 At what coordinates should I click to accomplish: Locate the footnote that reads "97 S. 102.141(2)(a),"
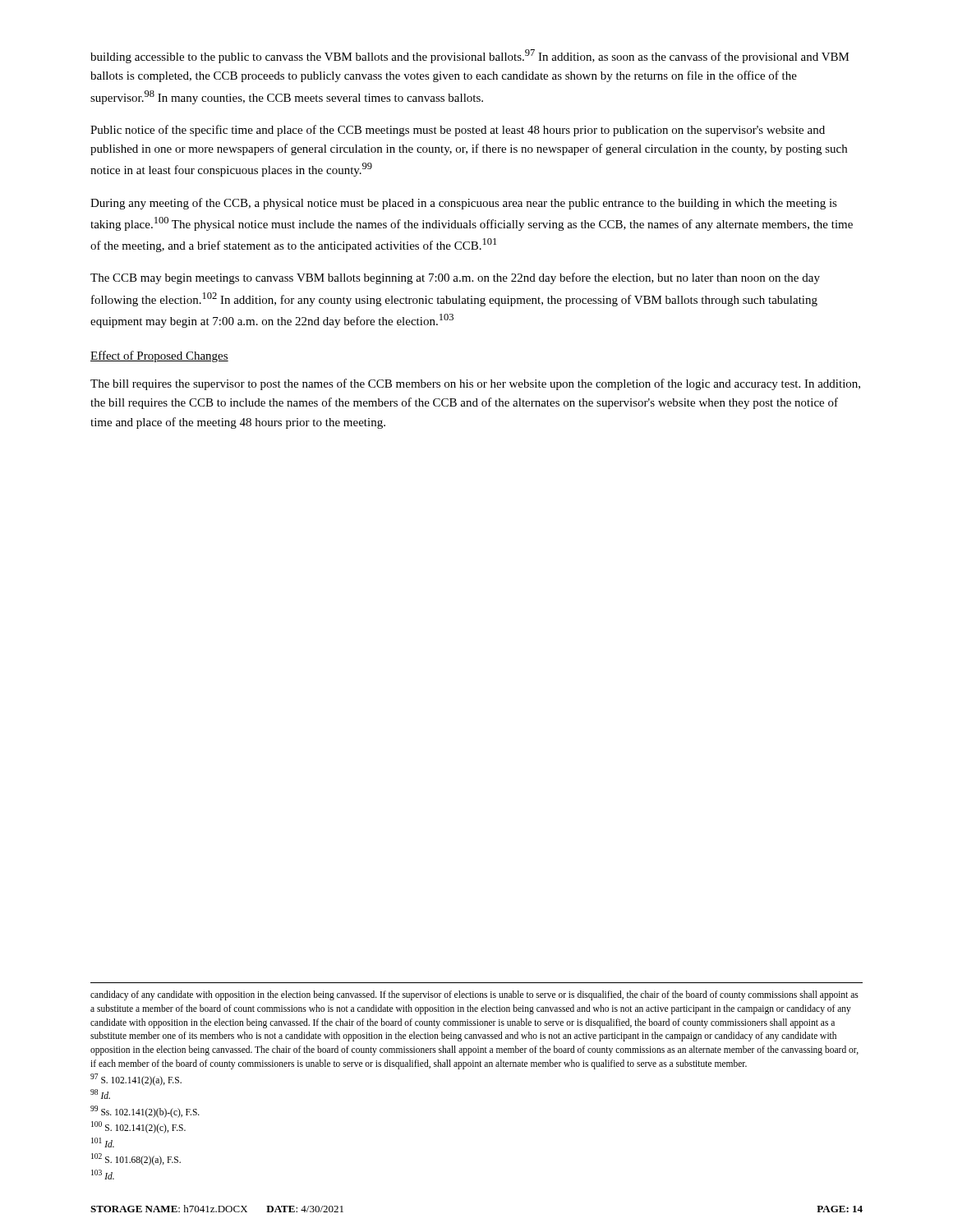point(136,1078)
